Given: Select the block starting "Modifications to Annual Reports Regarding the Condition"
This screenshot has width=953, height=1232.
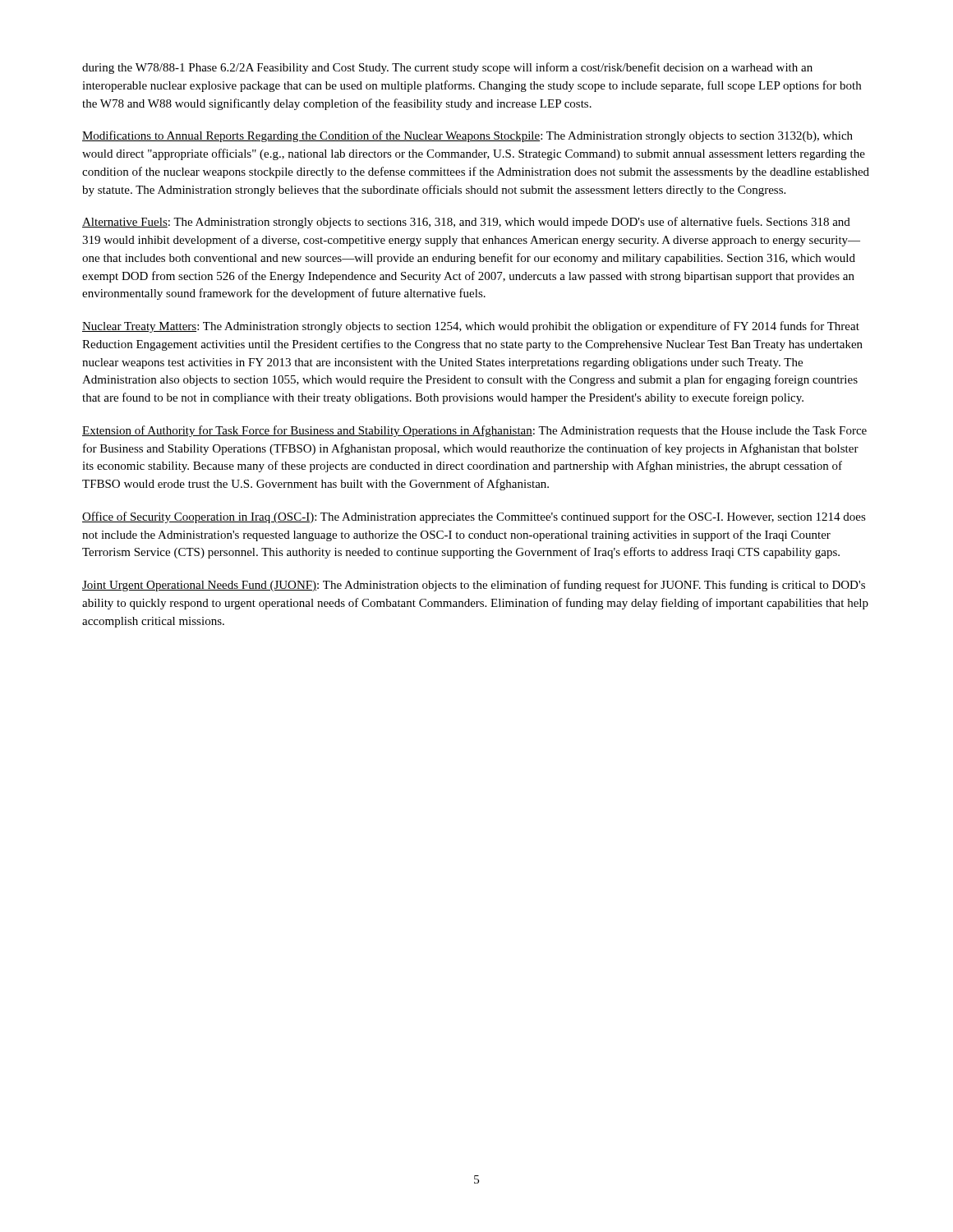Looking at the screenshot, I should pyautogui.click(x=476, y=163).
